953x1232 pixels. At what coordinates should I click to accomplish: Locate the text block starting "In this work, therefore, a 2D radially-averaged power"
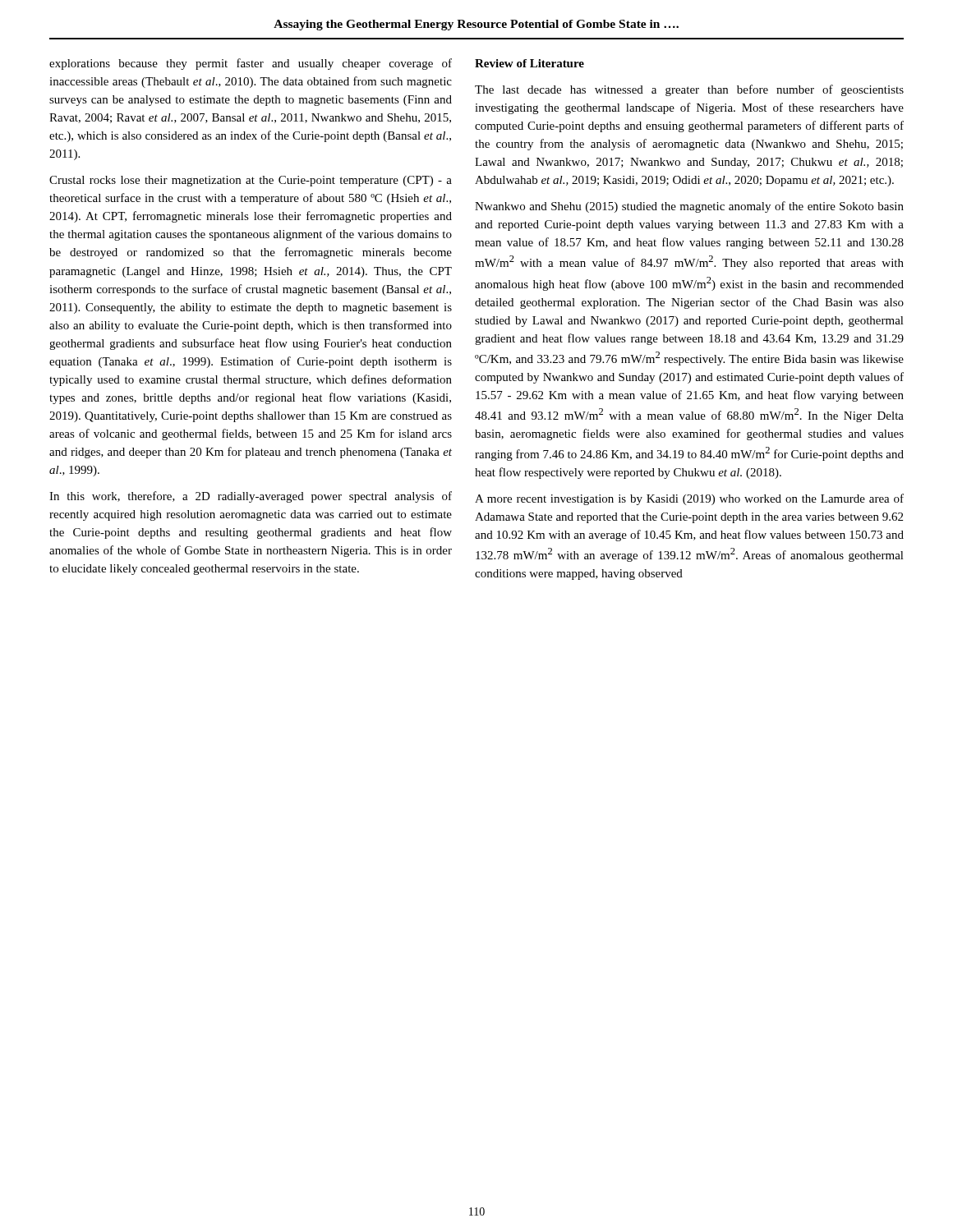(x=251, y=532)
